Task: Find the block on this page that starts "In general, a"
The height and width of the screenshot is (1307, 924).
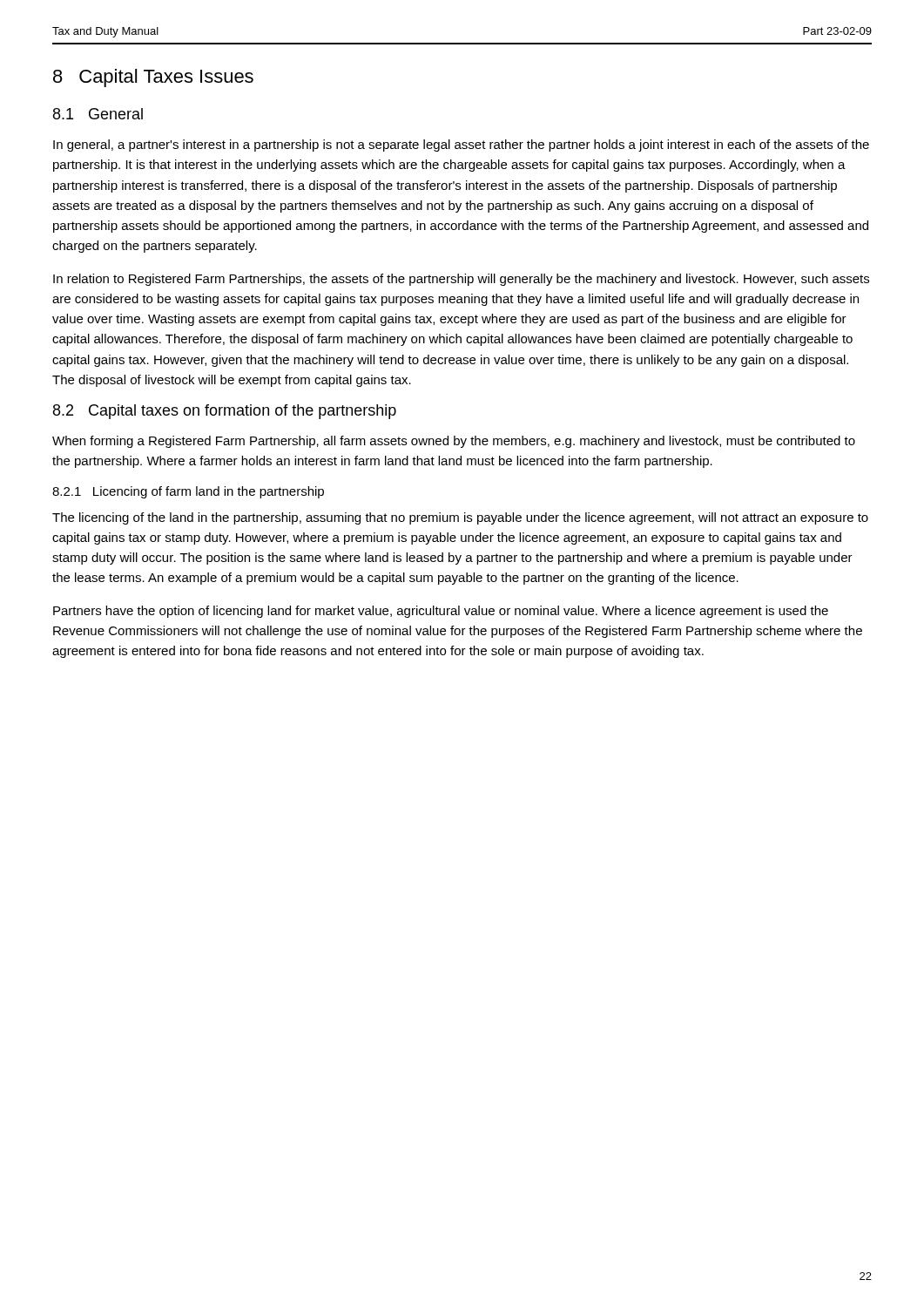Action: pyautogui.click(x=462, y=195)
